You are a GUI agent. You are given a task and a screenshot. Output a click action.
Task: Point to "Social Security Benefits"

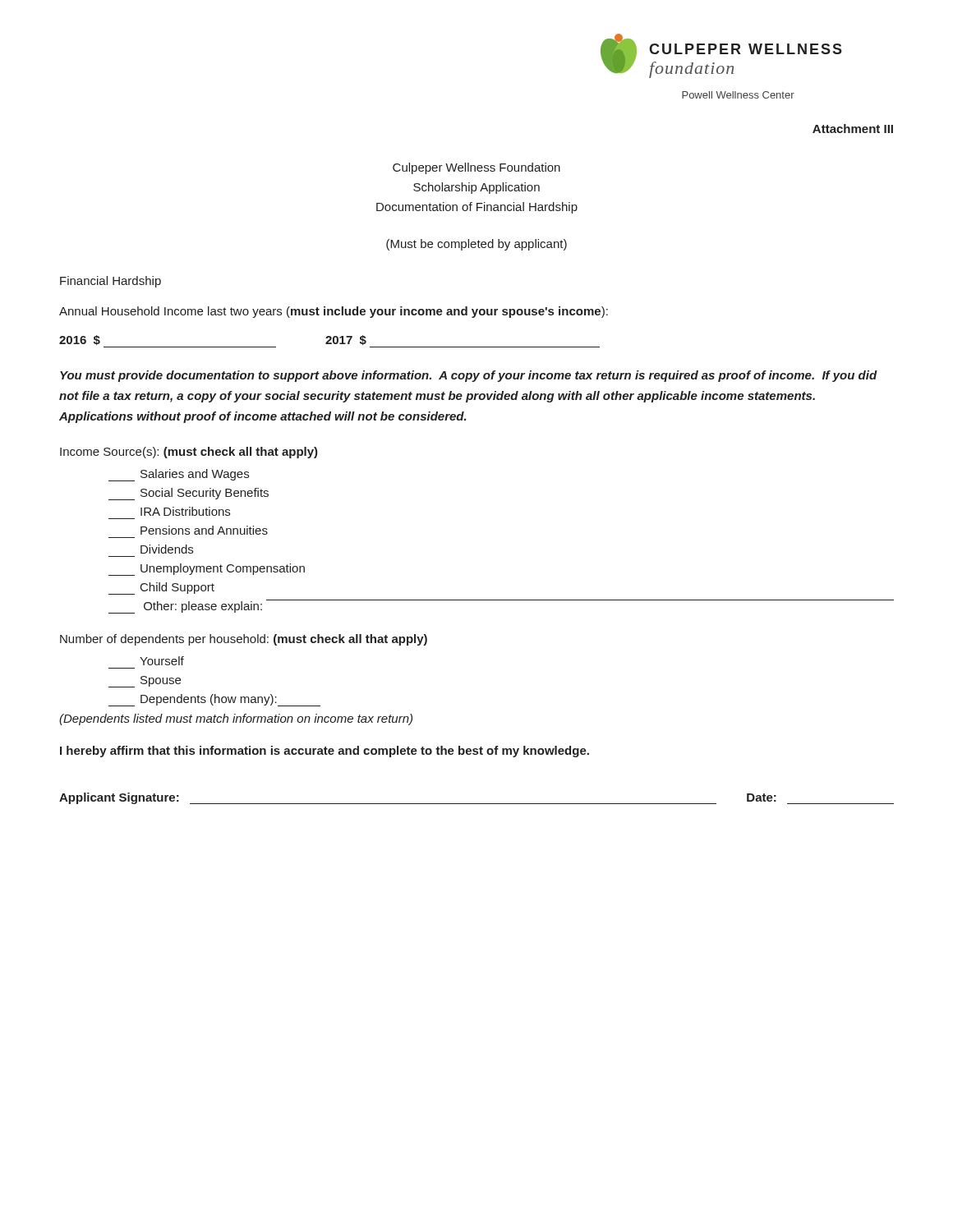click(189, 493)
